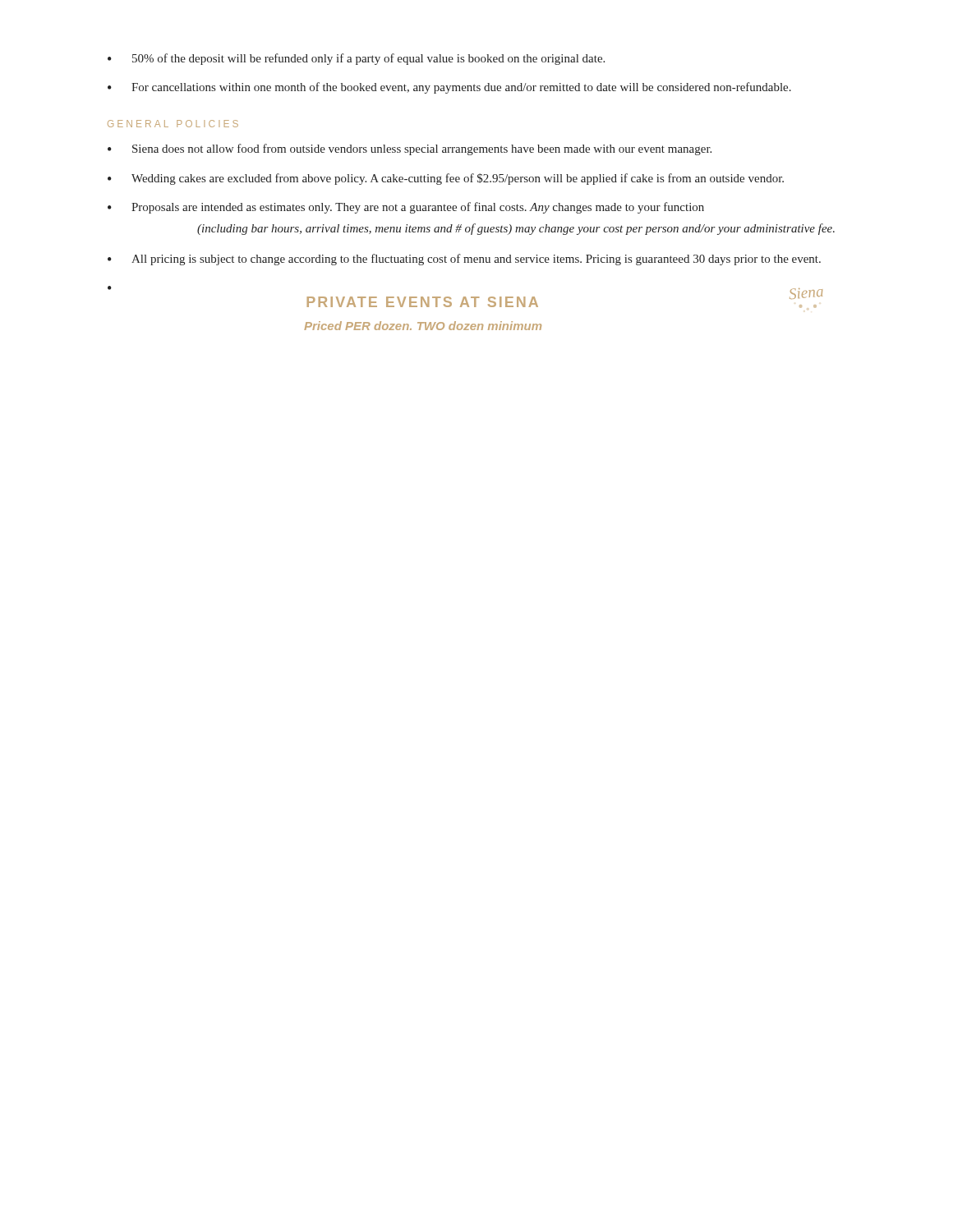Viewport: 953px width, 1232px height.
Task: Click on the list item that reads "• Proposals are intended"
Action: point(476,219)
